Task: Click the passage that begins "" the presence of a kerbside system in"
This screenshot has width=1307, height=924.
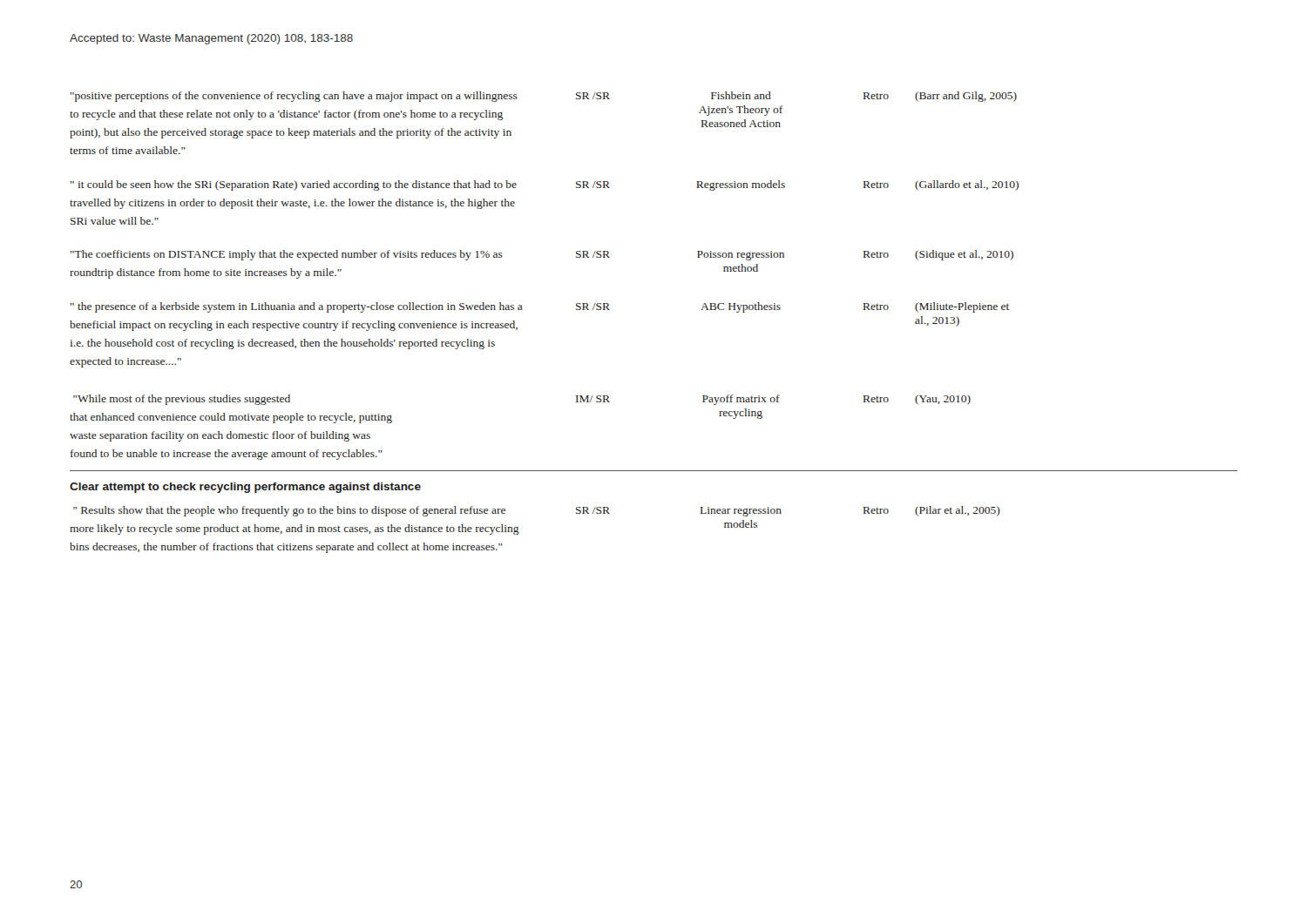Action: (x=296, y=334)
